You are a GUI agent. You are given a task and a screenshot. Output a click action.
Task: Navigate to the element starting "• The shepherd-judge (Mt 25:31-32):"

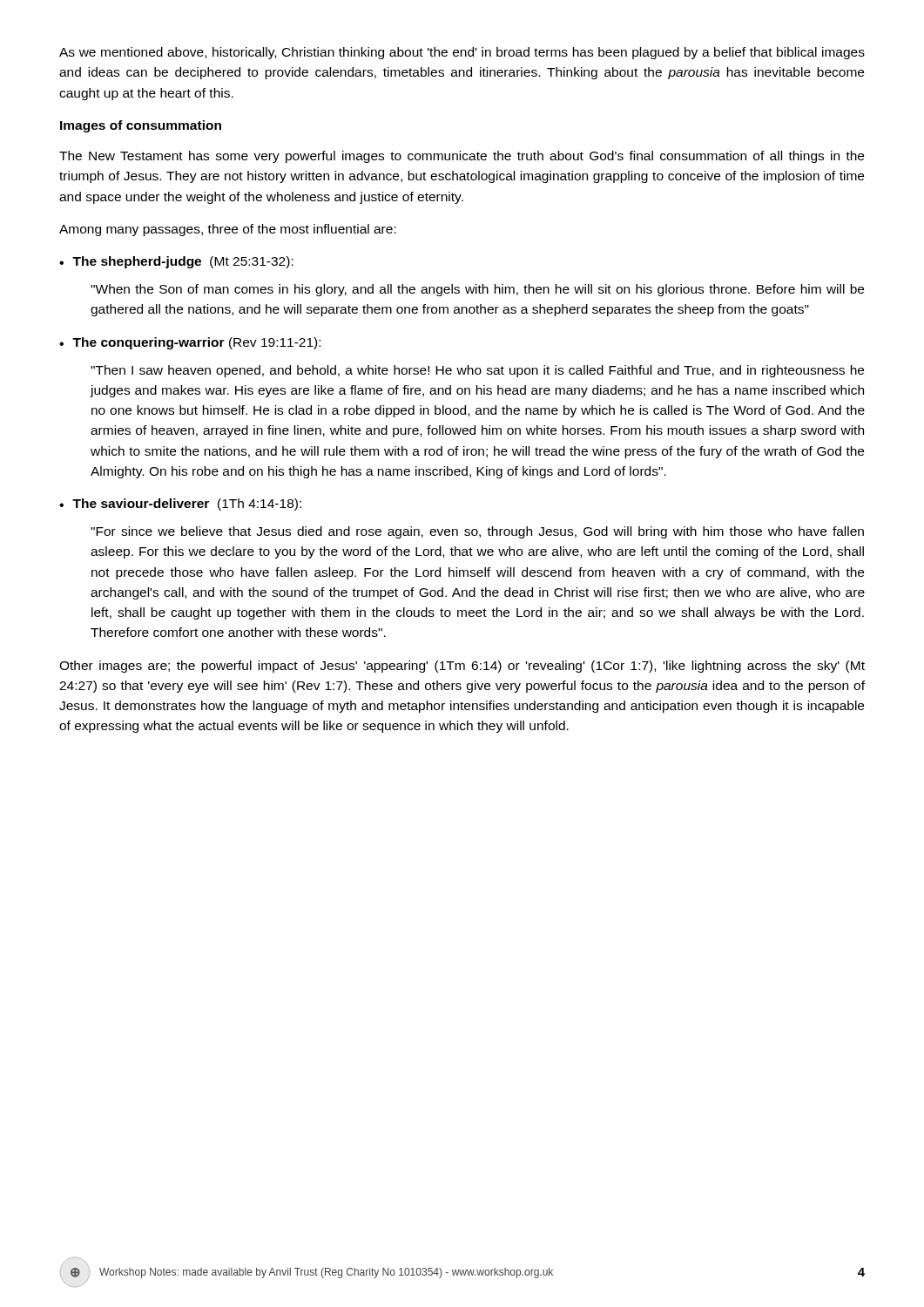pyautogui.click(x=177, y=262)
